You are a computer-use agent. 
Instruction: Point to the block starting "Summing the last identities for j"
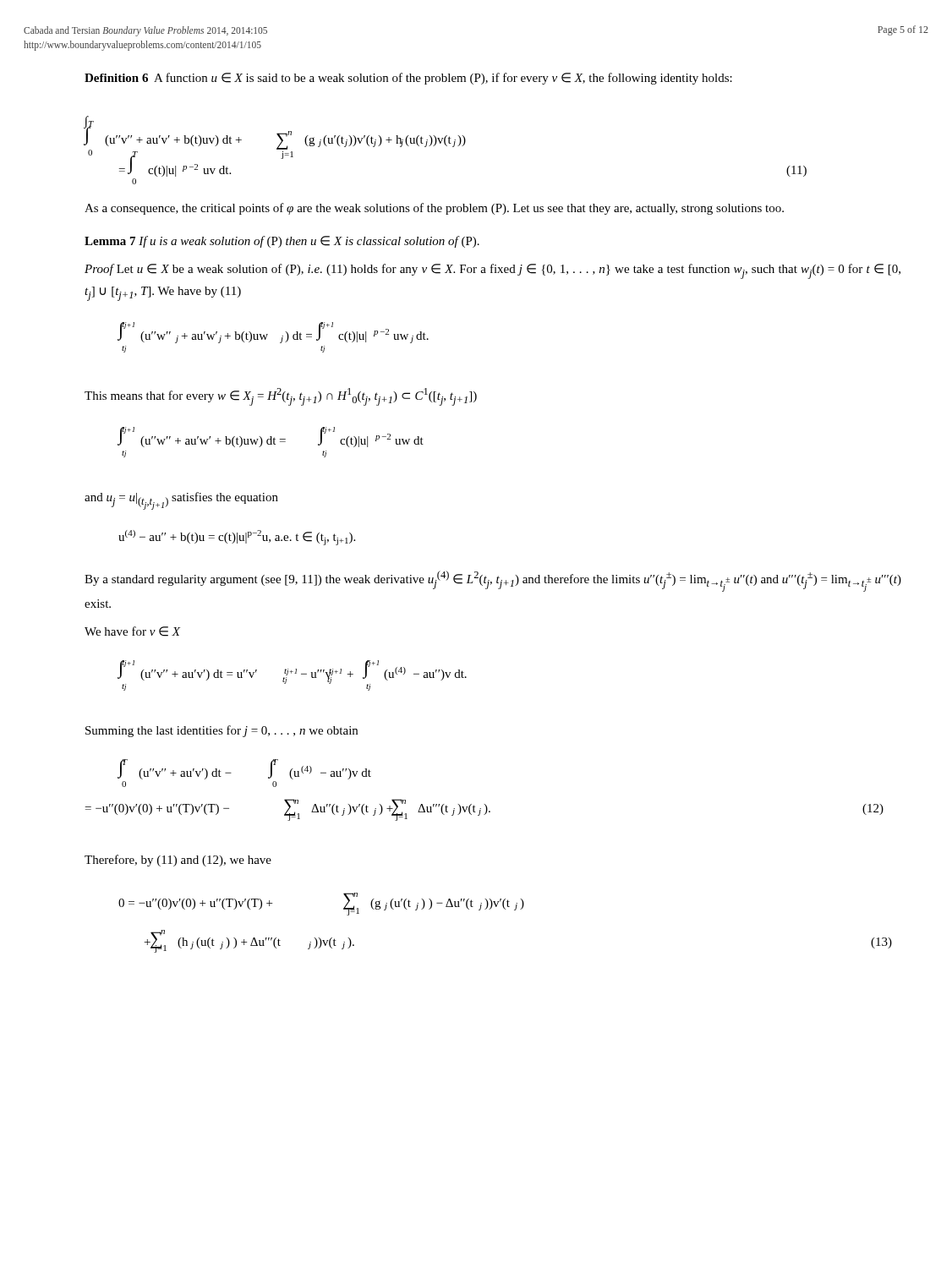[221, 731]
